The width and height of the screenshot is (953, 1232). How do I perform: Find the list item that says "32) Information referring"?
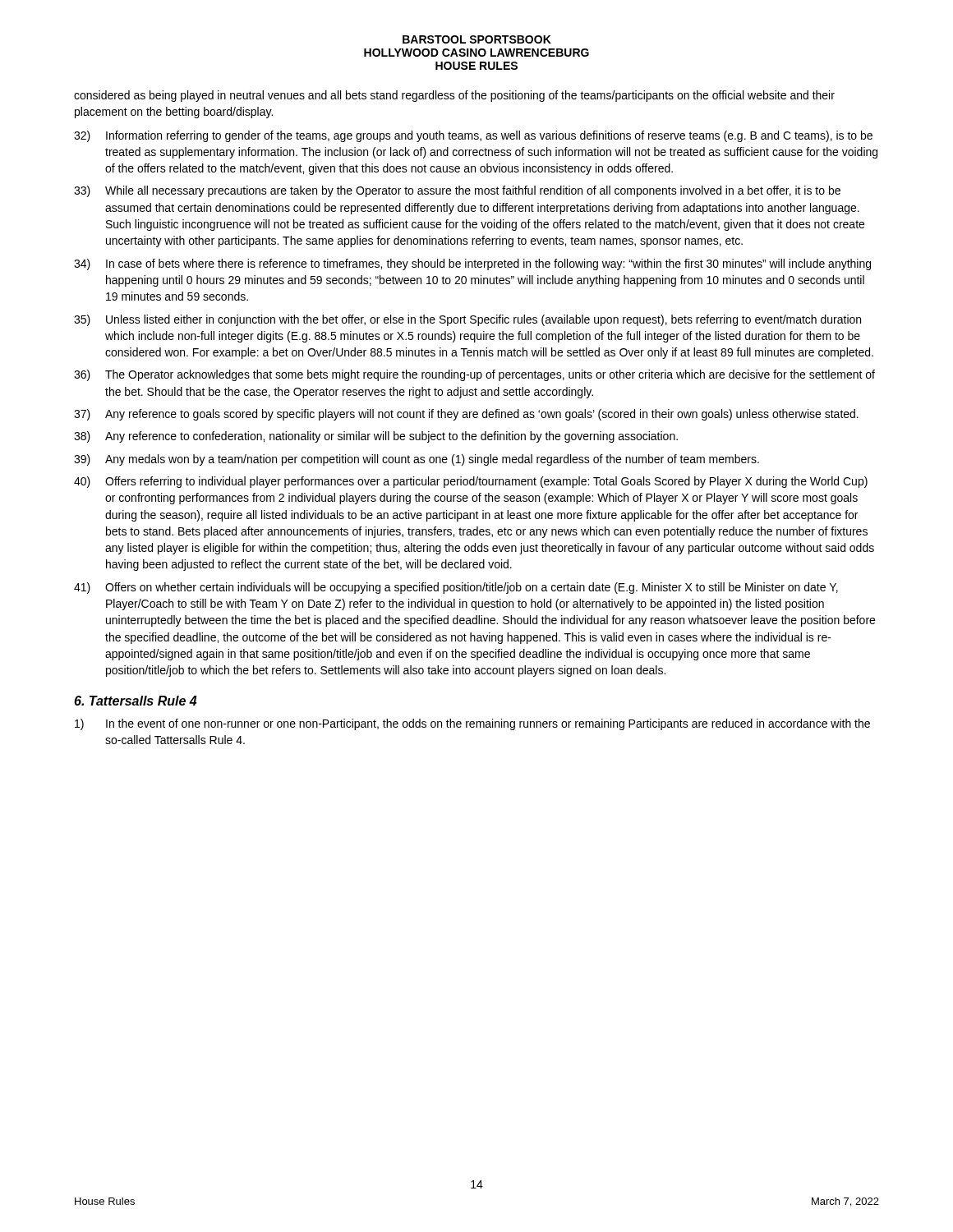476,152
